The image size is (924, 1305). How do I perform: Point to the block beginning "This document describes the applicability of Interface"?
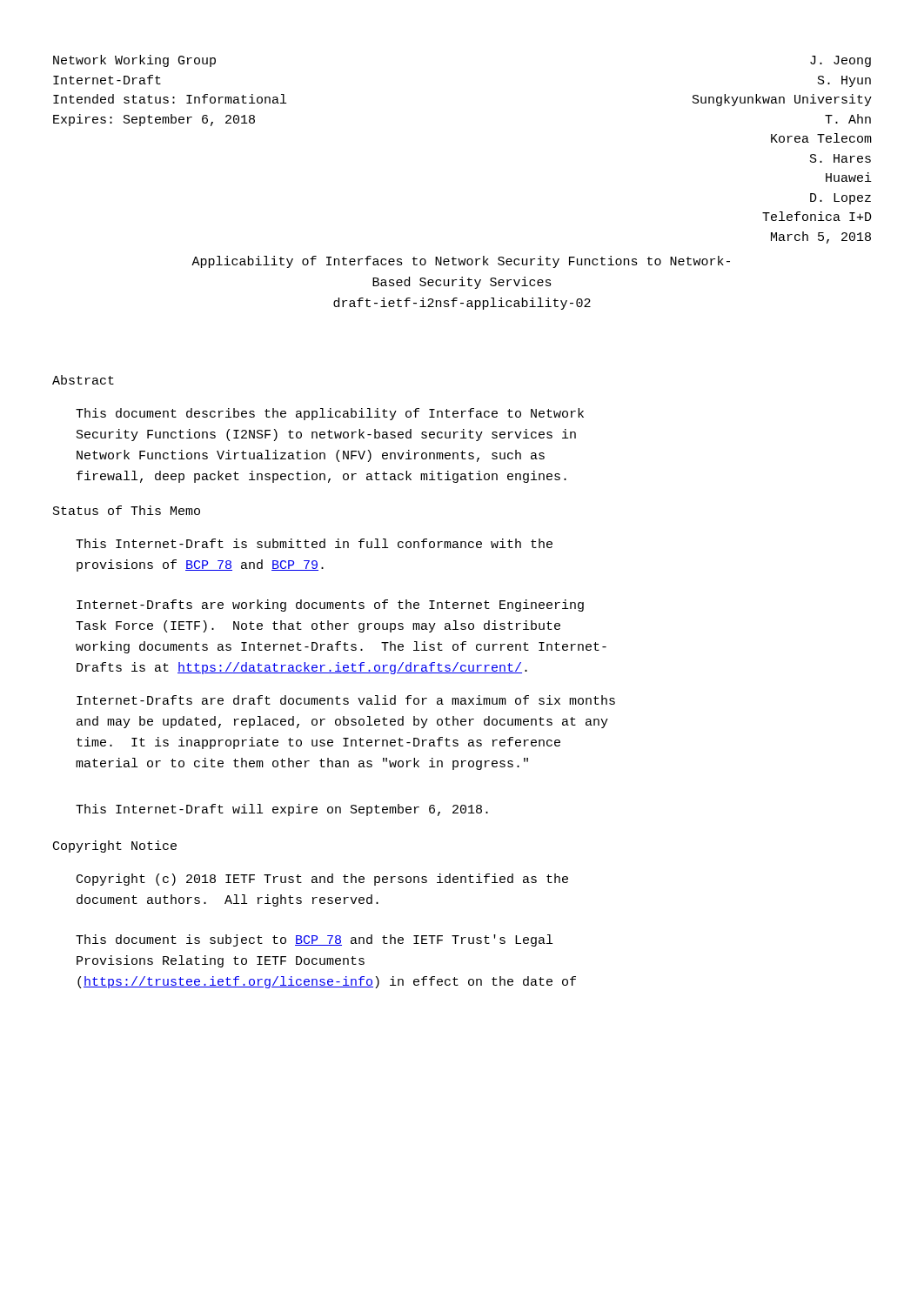coord(319,446)
